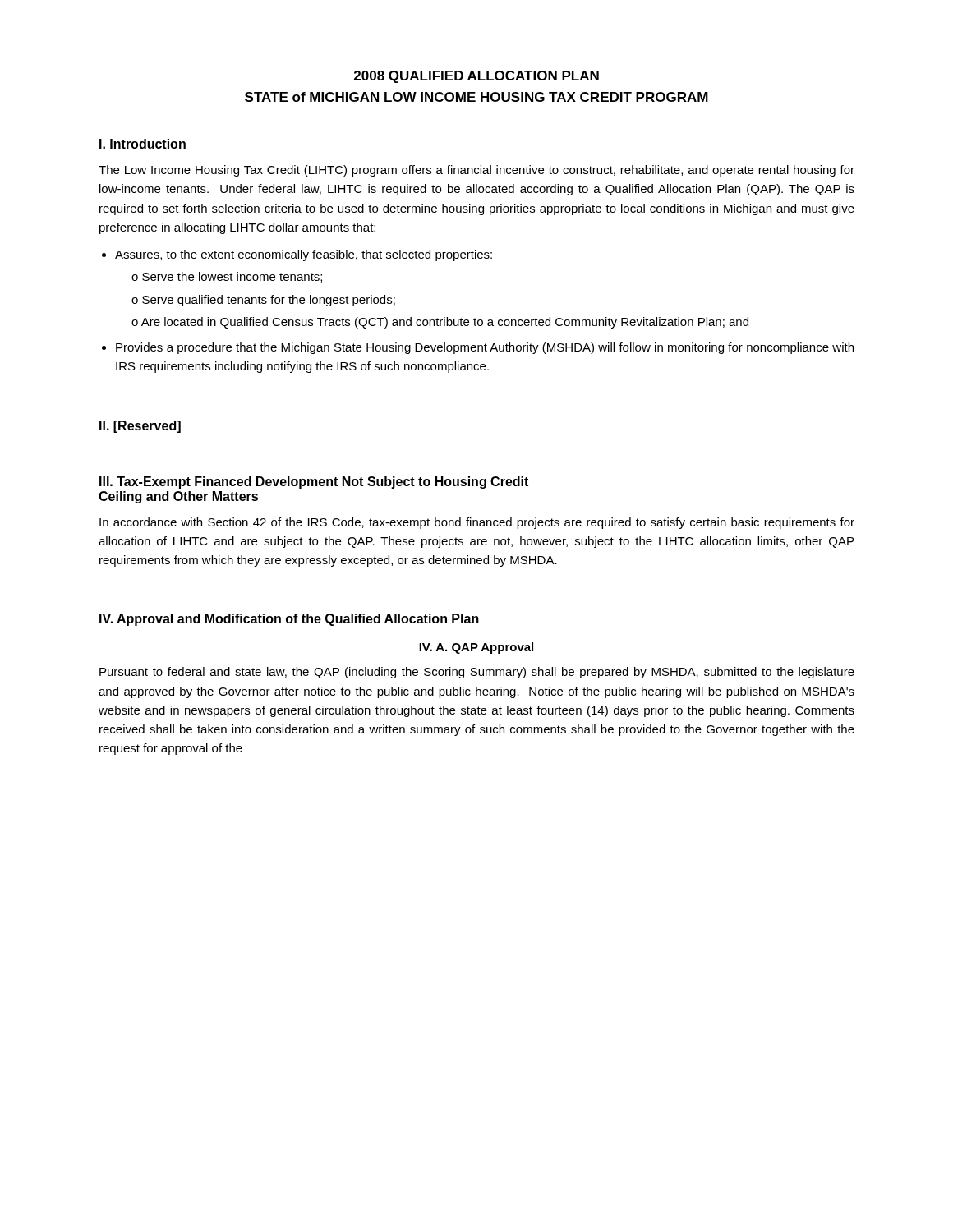Locate the block starting "II. [Reserved]"
This screenshot has width=953, height=1232.
[x=140, y=425]
